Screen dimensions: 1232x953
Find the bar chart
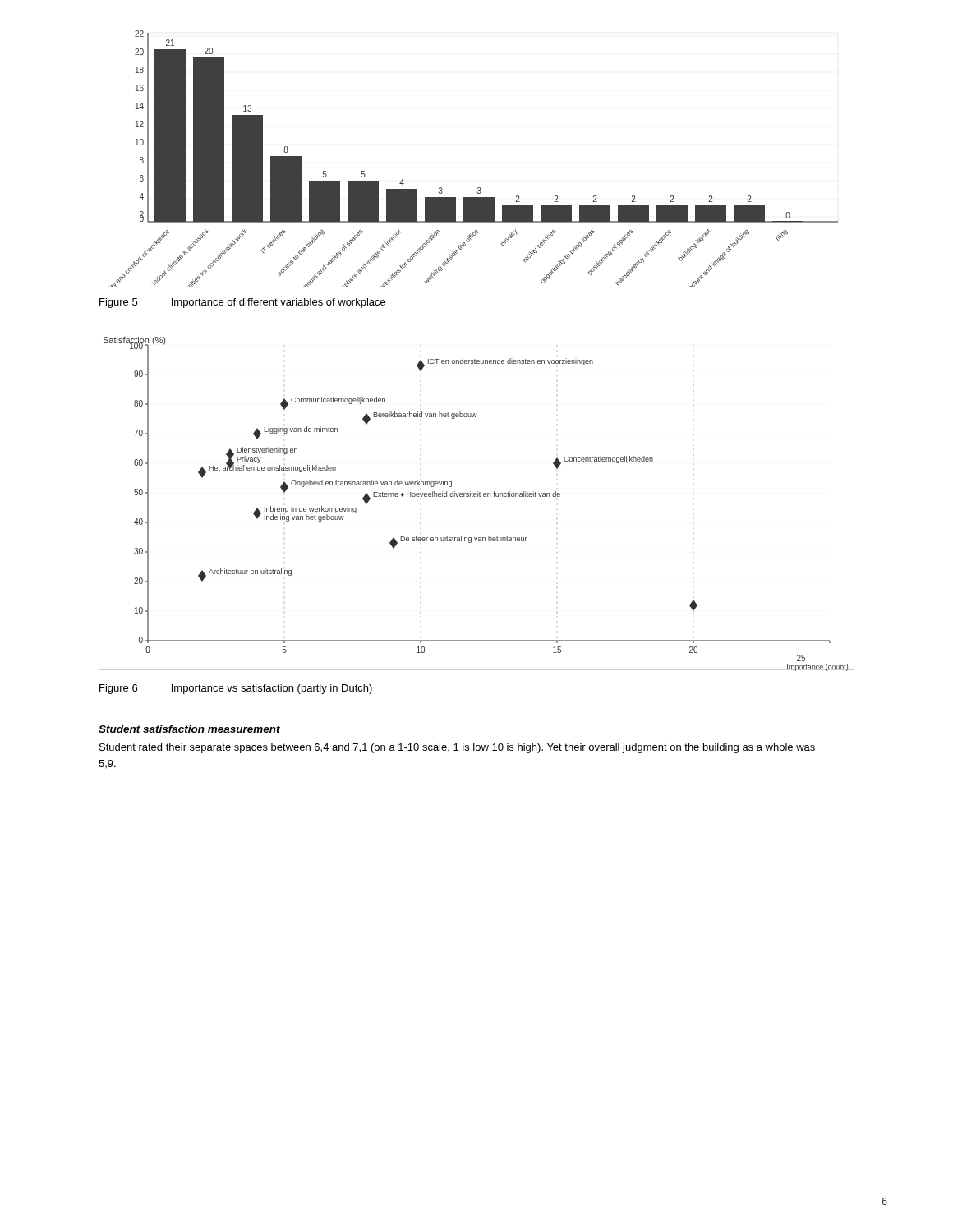pos(476,156)
